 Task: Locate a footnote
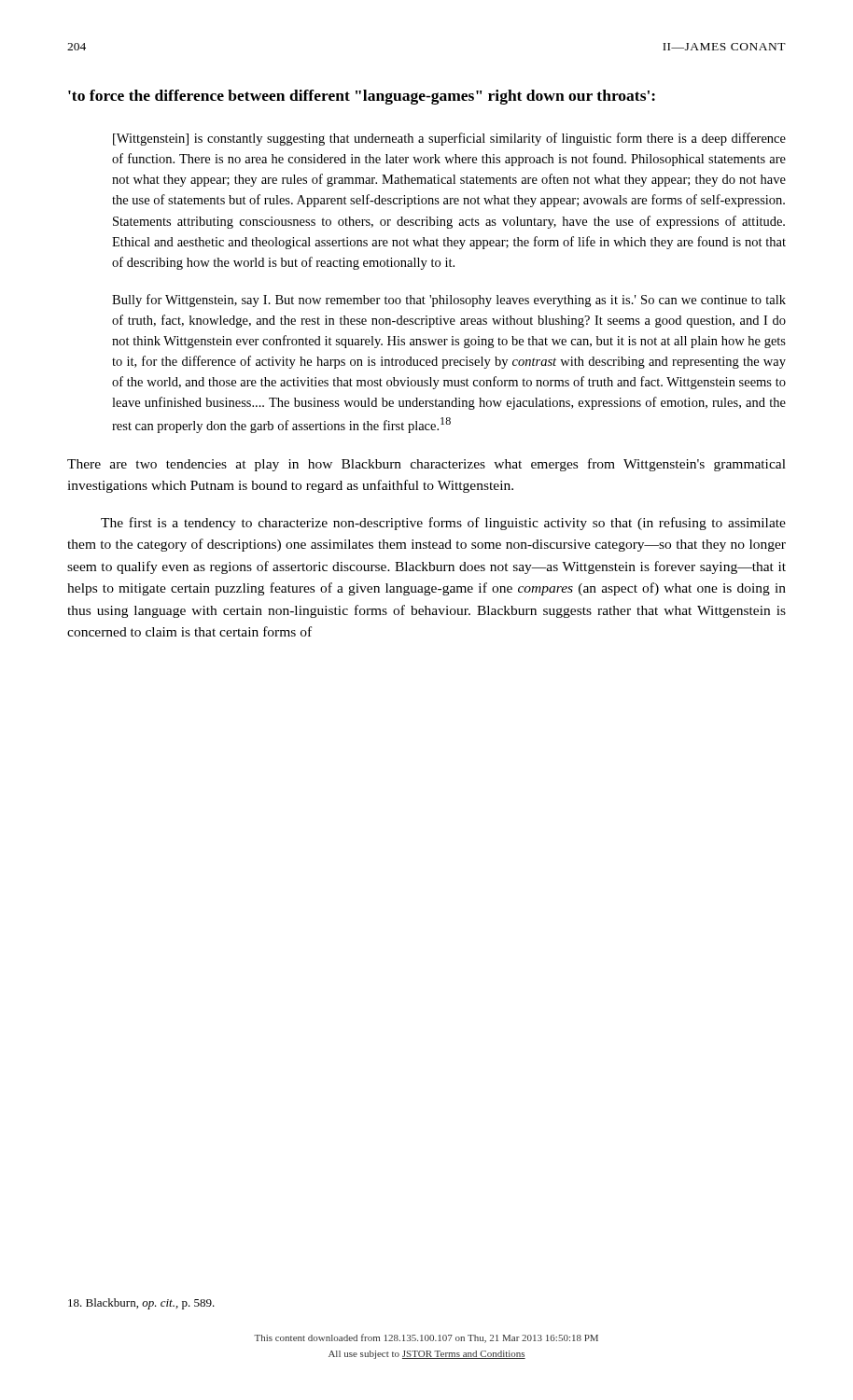(x=141, y=1302)
